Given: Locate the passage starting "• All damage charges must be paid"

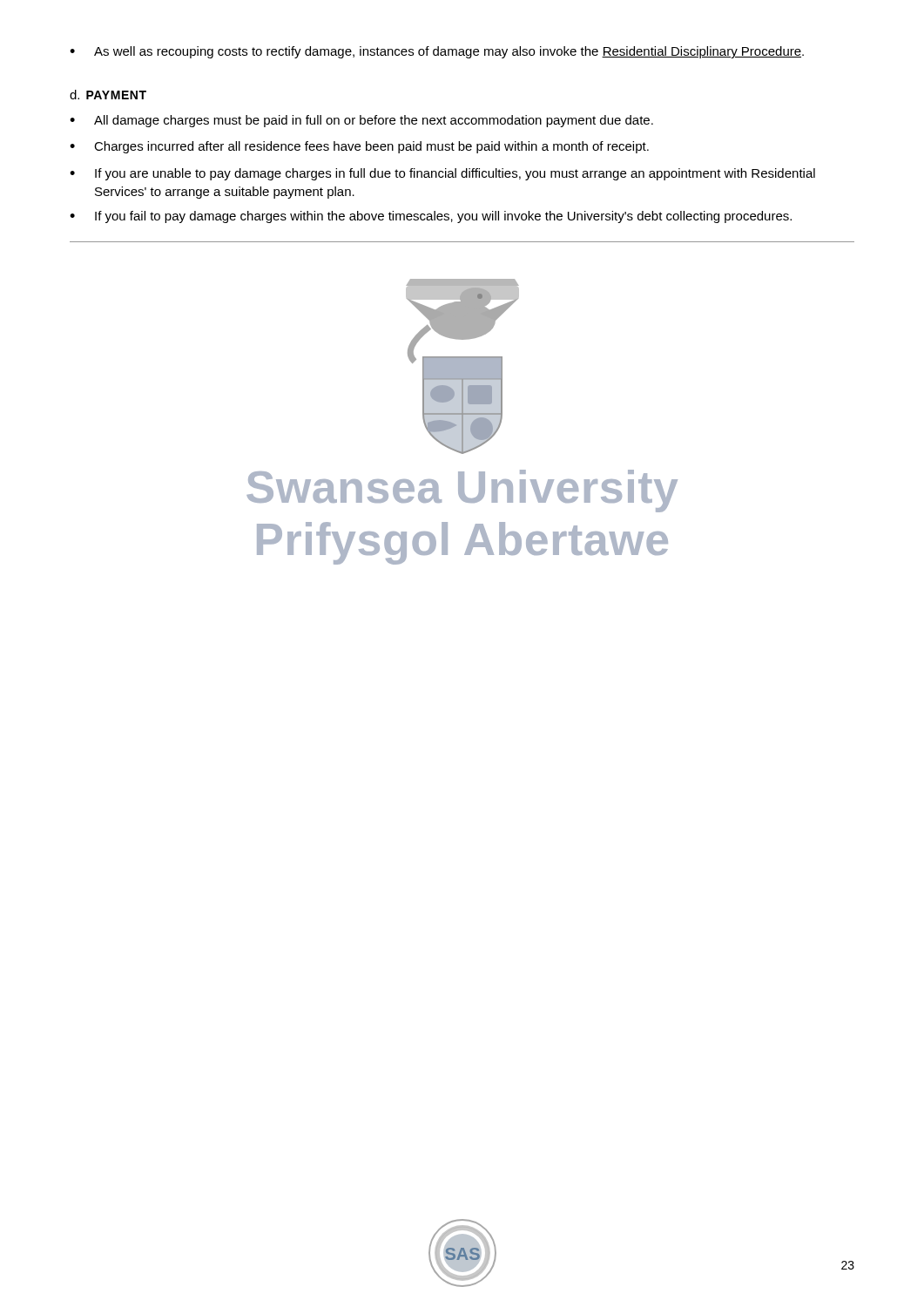Looking at the screenshot, I should tap(462, 121).
